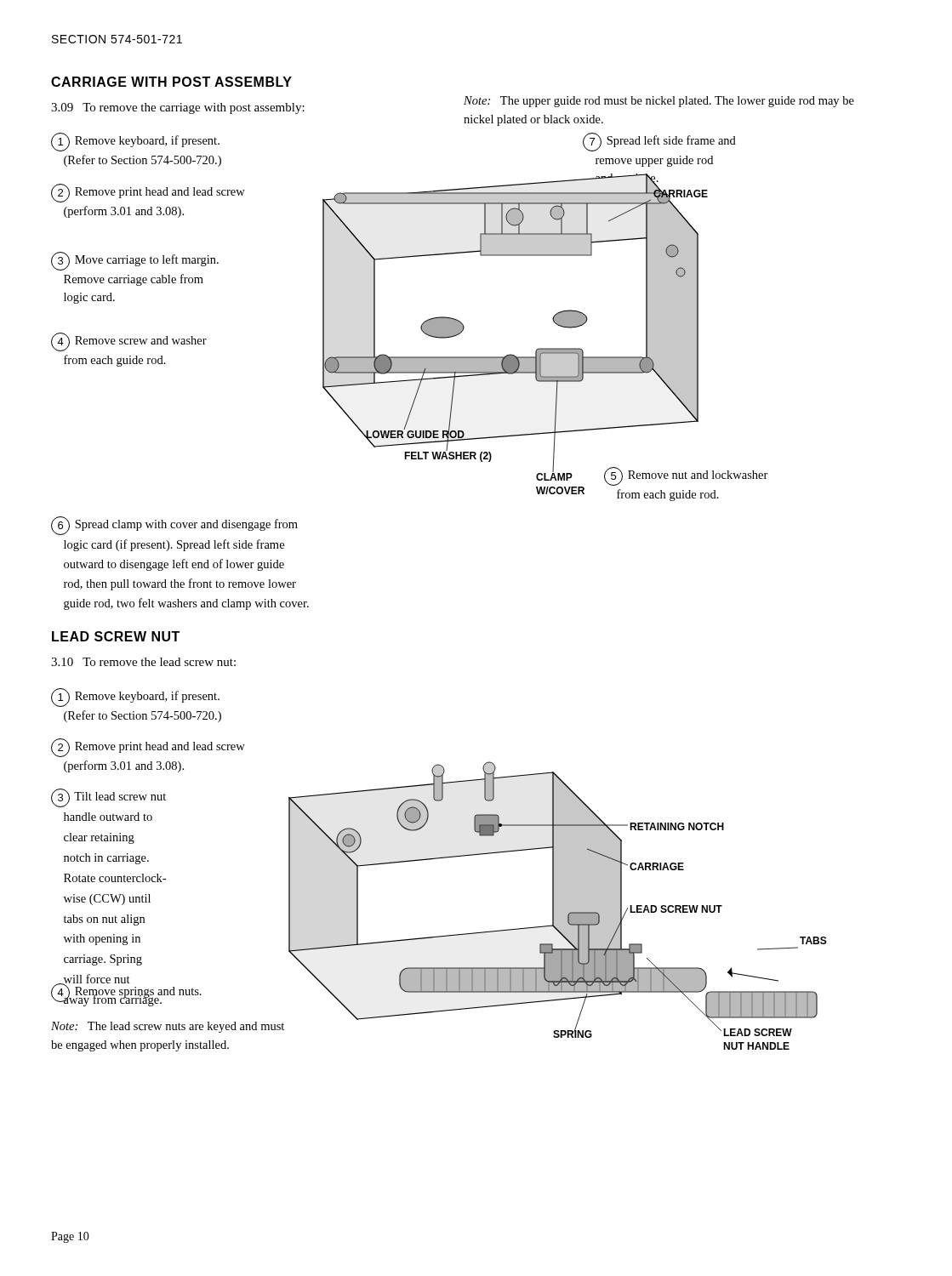952x1276 pixels.
Task: Locate the block of text that opens with "4 Remove screw and washer from each guide"
Action: pyautogui.click(x=129, y=349)
